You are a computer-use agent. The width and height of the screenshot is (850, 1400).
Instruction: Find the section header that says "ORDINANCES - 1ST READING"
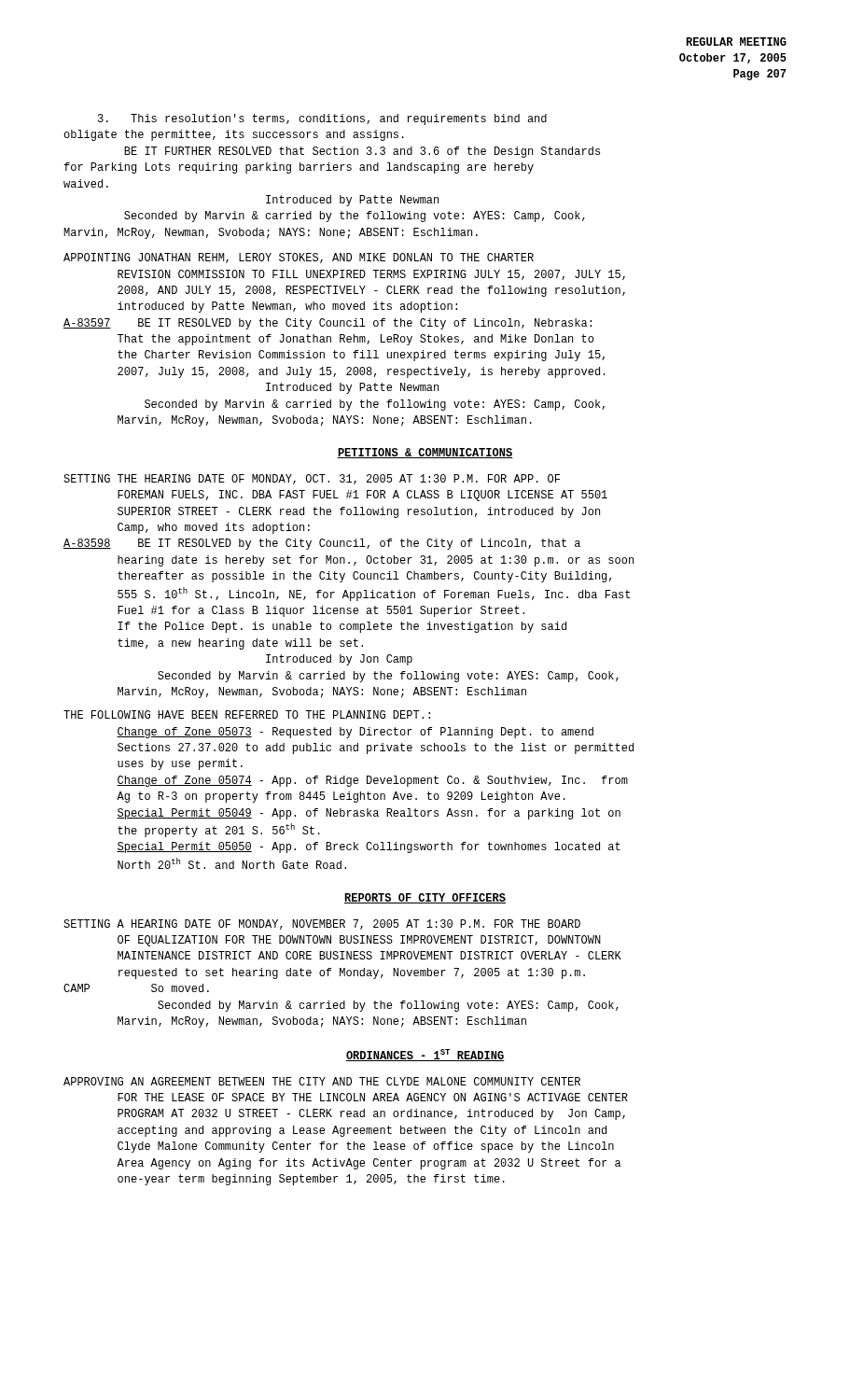click(425, 1056)
